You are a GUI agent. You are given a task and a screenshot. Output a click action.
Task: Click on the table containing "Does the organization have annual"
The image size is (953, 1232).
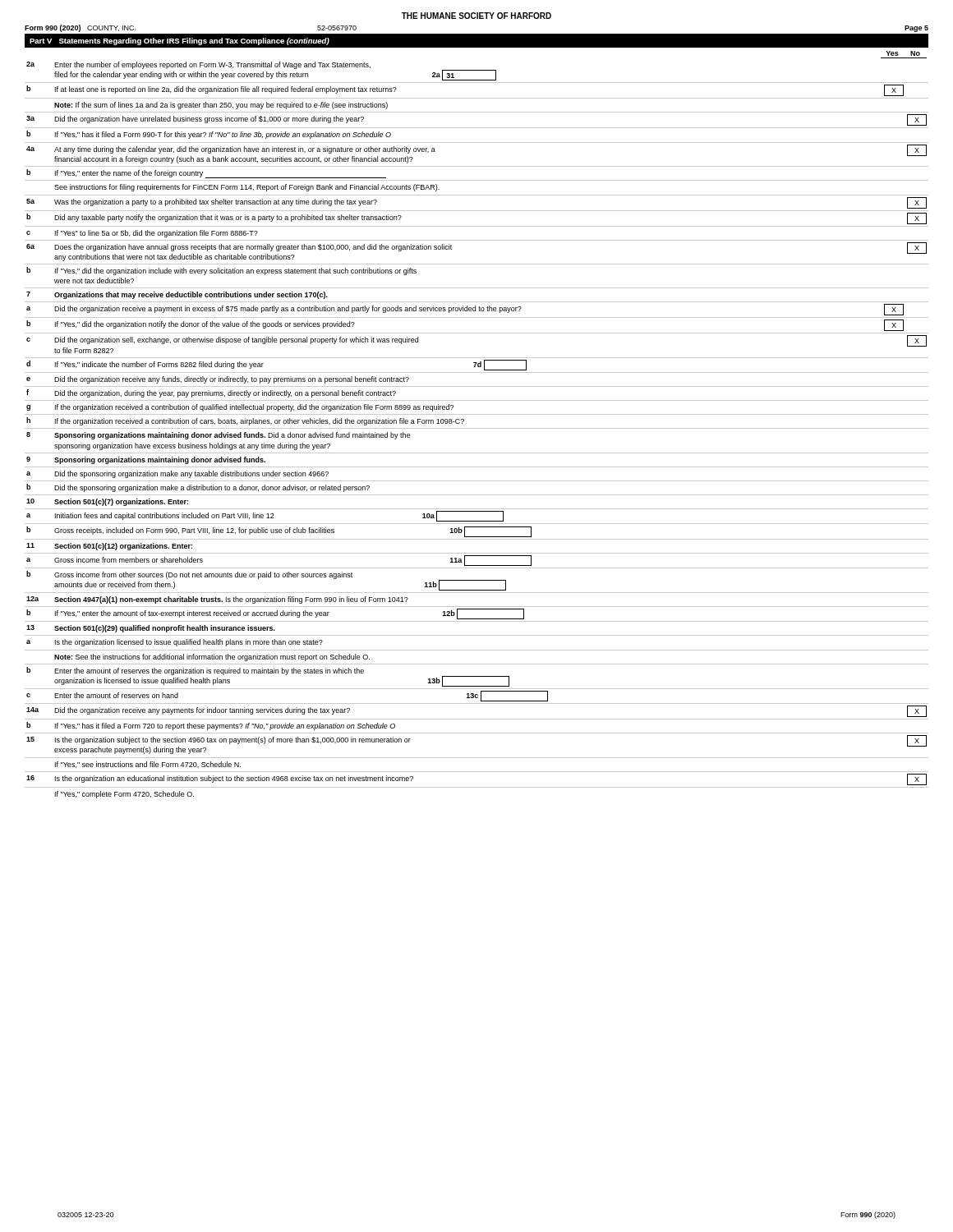476,429
